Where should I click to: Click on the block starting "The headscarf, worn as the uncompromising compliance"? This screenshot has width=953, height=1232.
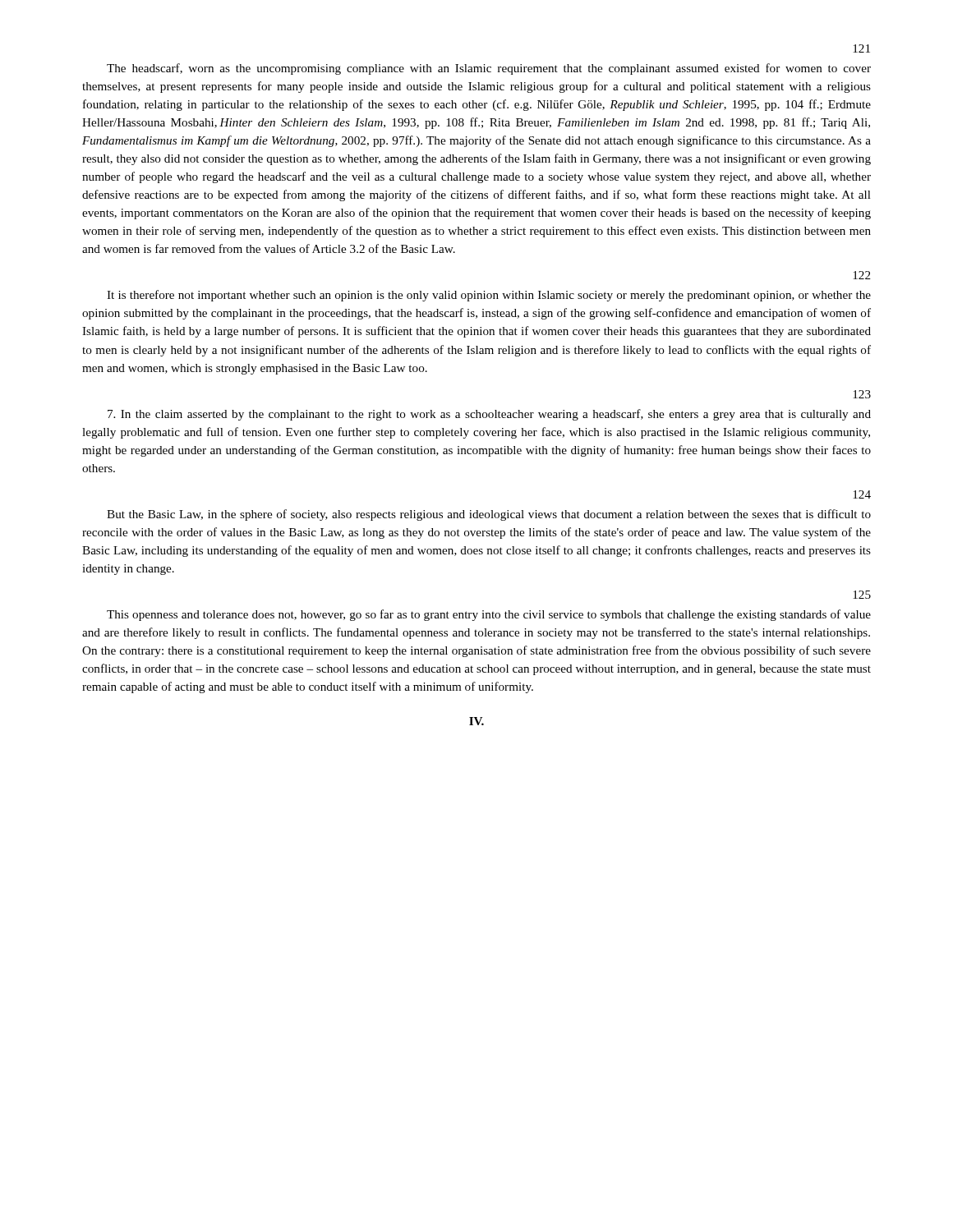(x=476, y=159)
